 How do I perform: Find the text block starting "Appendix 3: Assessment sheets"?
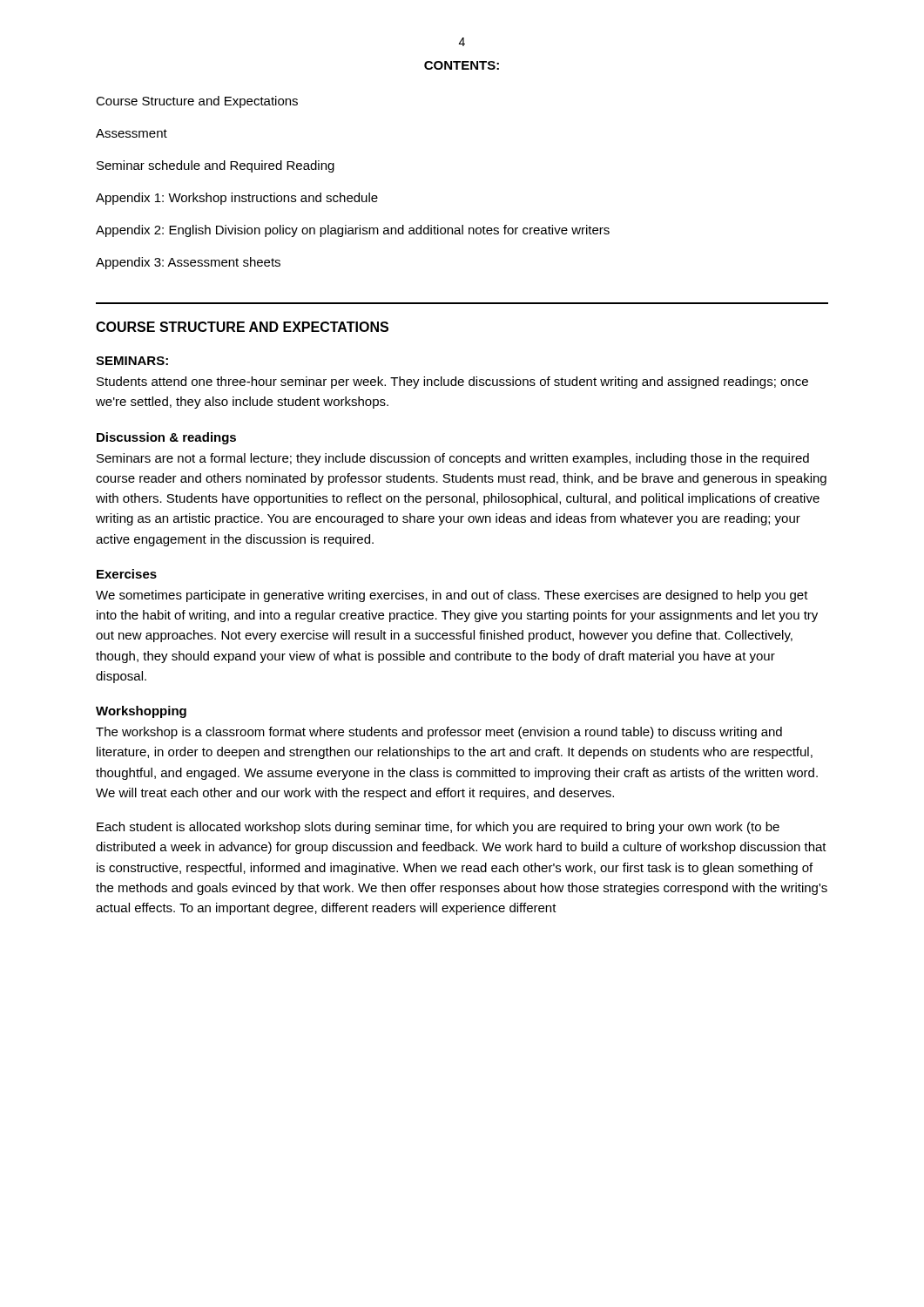coord(188,262)
